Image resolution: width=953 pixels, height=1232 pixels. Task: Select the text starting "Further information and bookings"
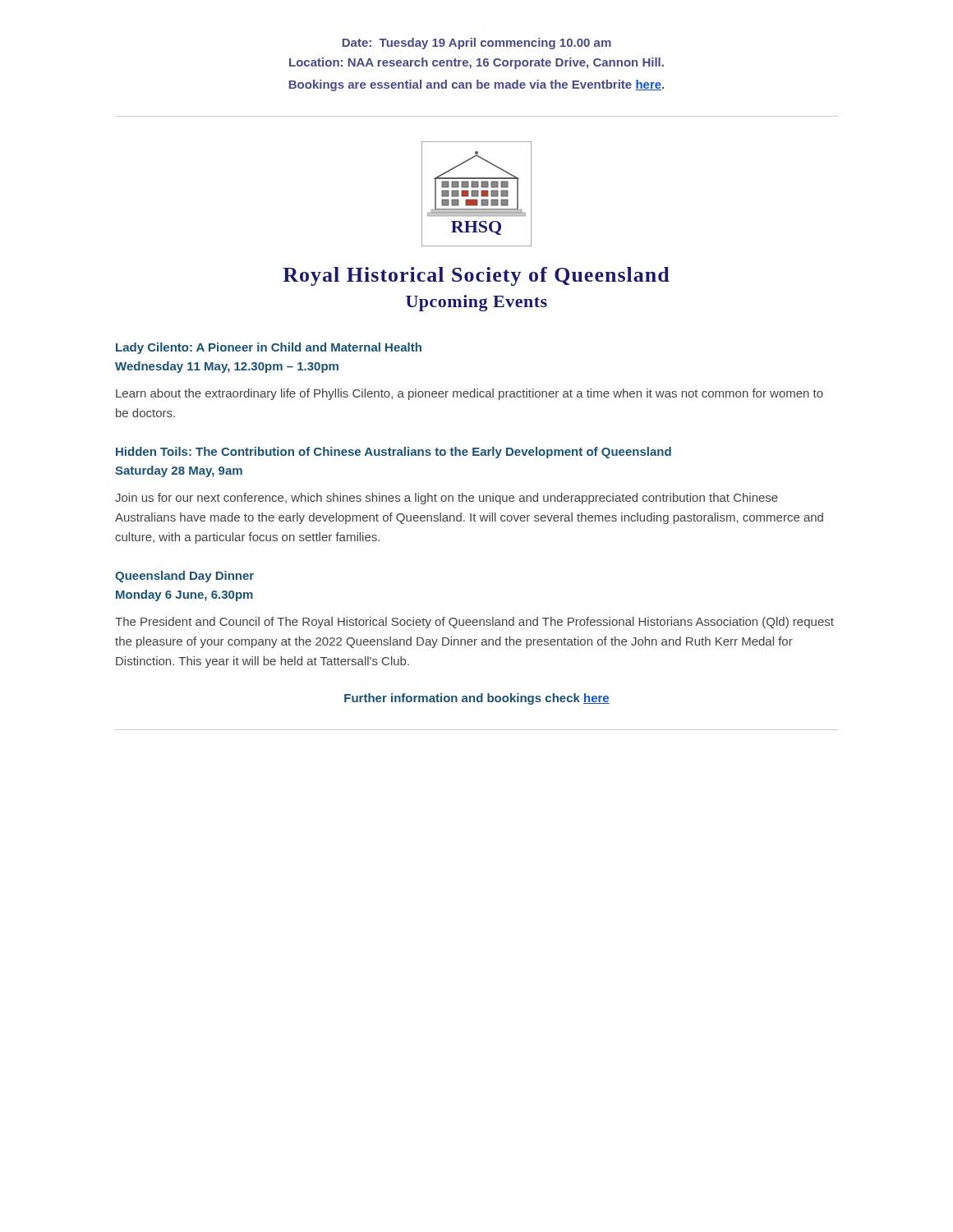(x=476, y=698)
